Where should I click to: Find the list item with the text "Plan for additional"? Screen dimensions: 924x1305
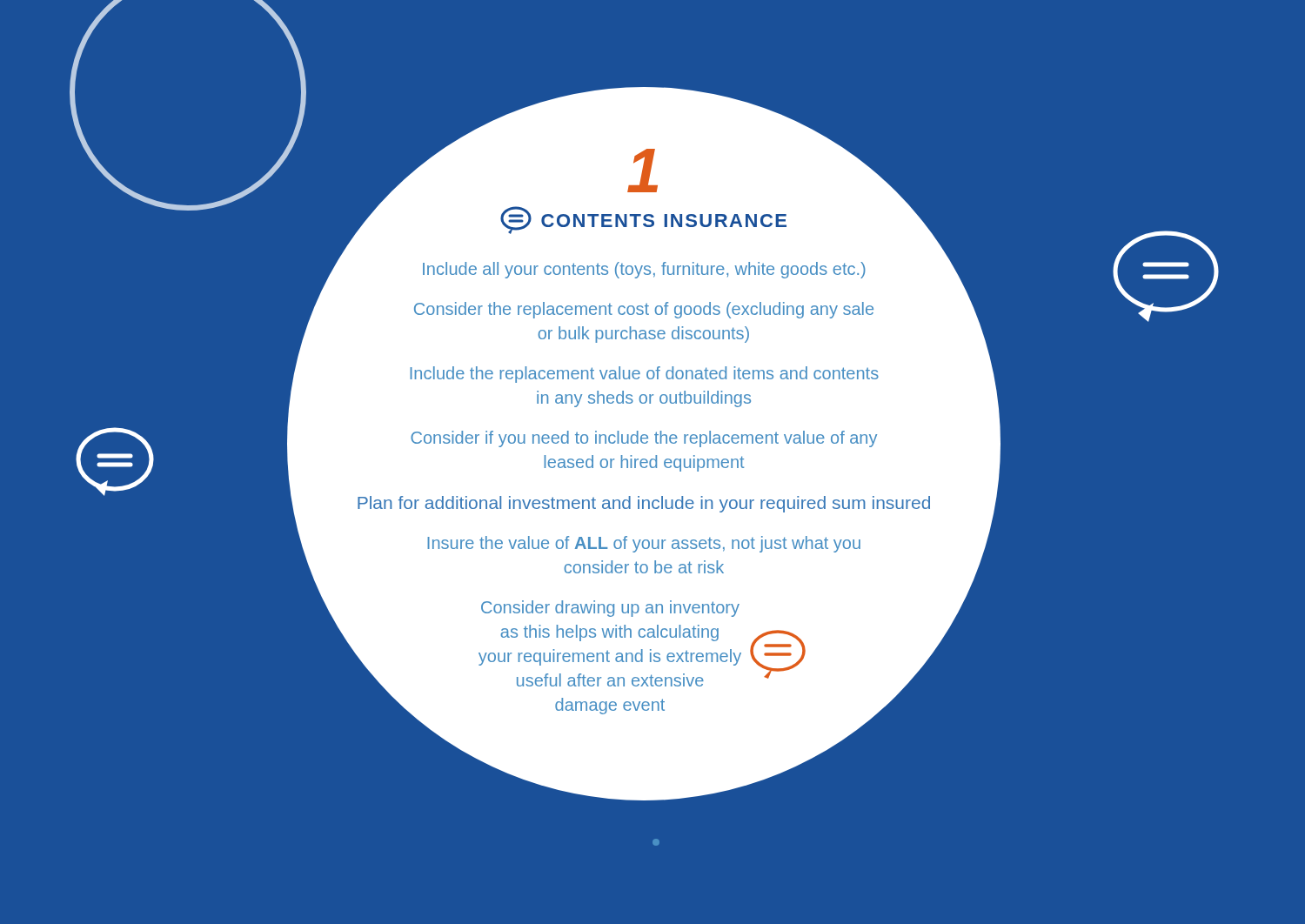coord(644,502)
